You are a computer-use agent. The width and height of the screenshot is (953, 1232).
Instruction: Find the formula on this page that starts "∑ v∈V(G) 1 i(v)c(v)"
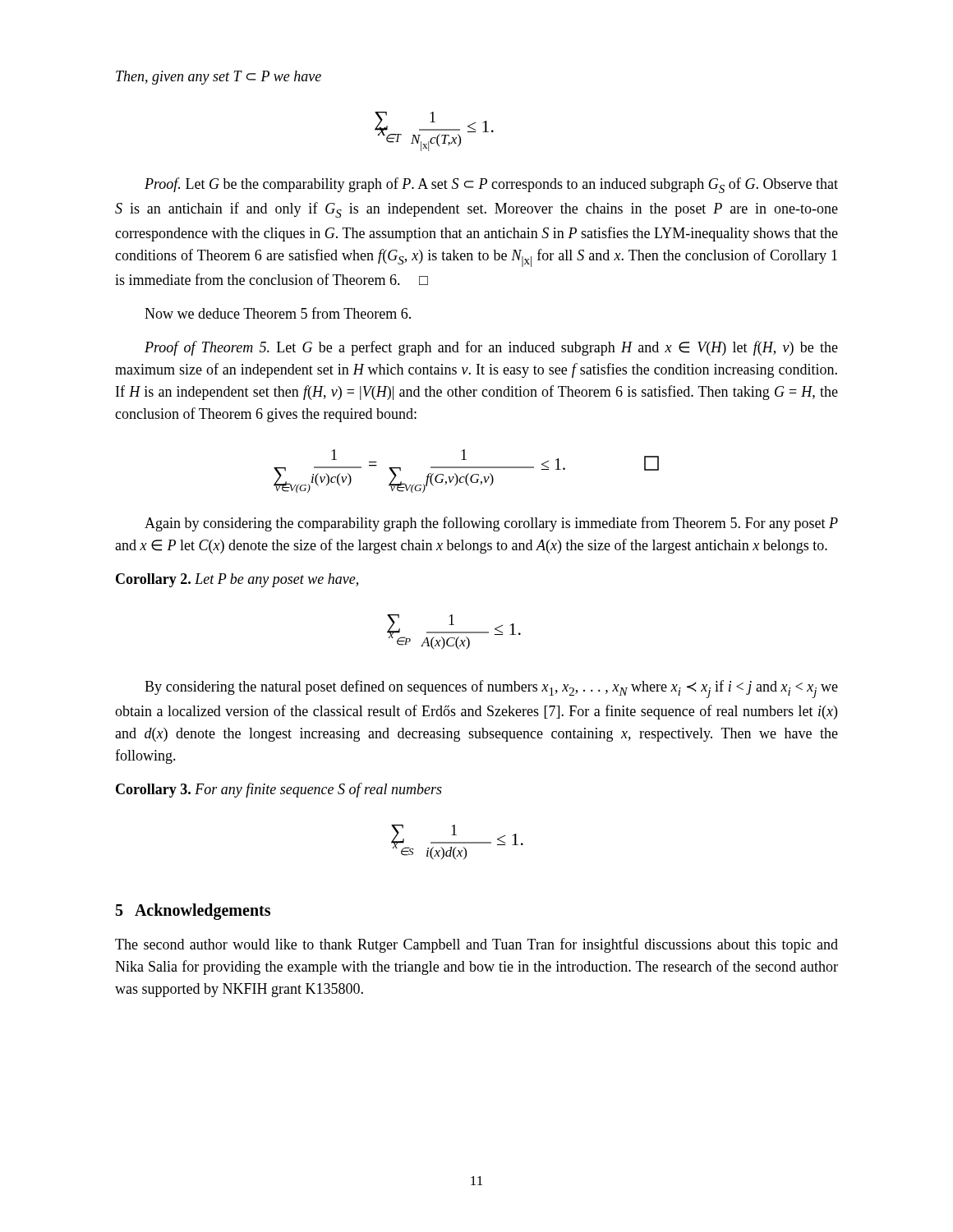click(476, 467)
